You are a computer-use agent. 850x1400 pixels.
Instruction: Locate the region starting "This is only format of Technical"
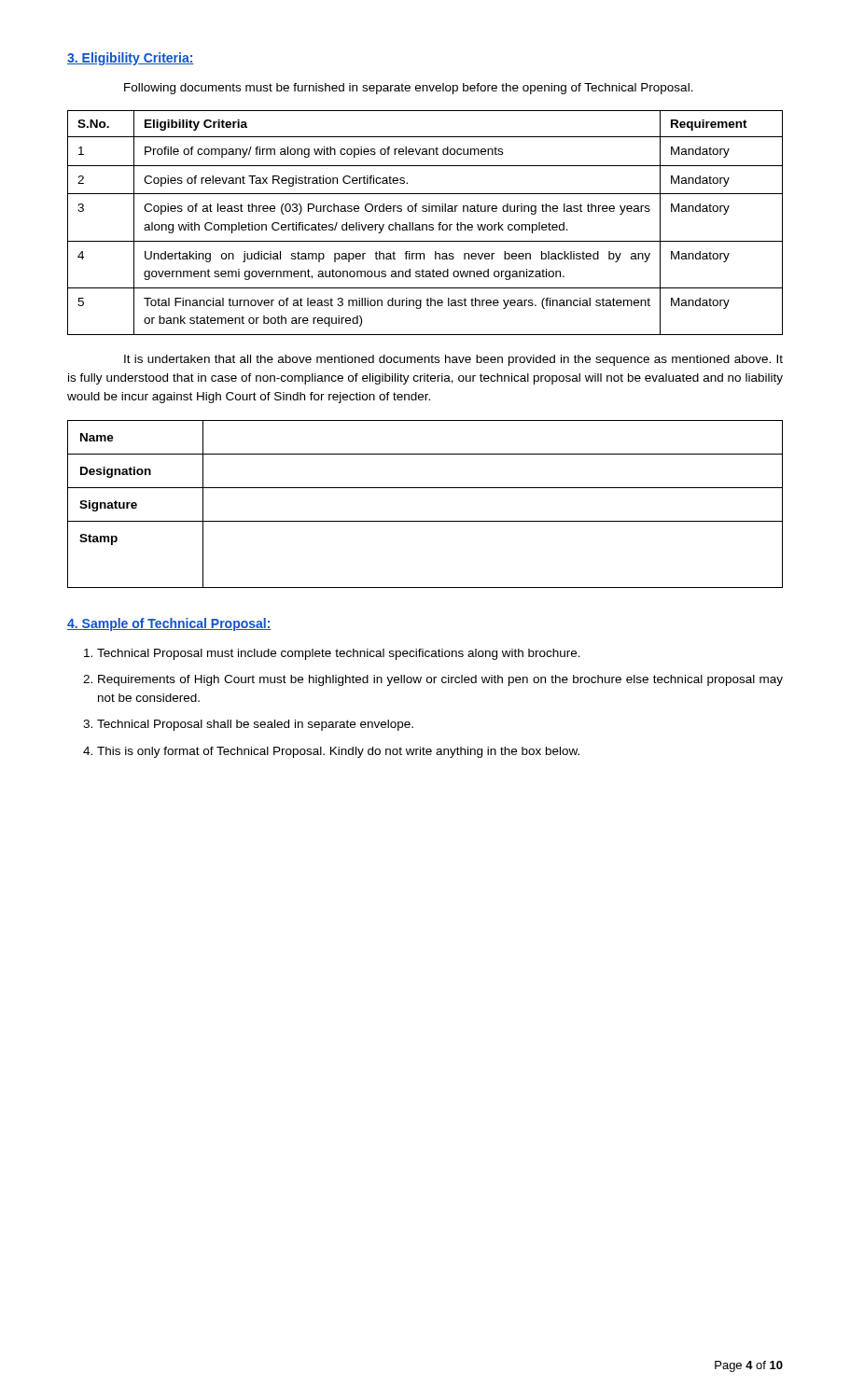[x=339, y=750]
